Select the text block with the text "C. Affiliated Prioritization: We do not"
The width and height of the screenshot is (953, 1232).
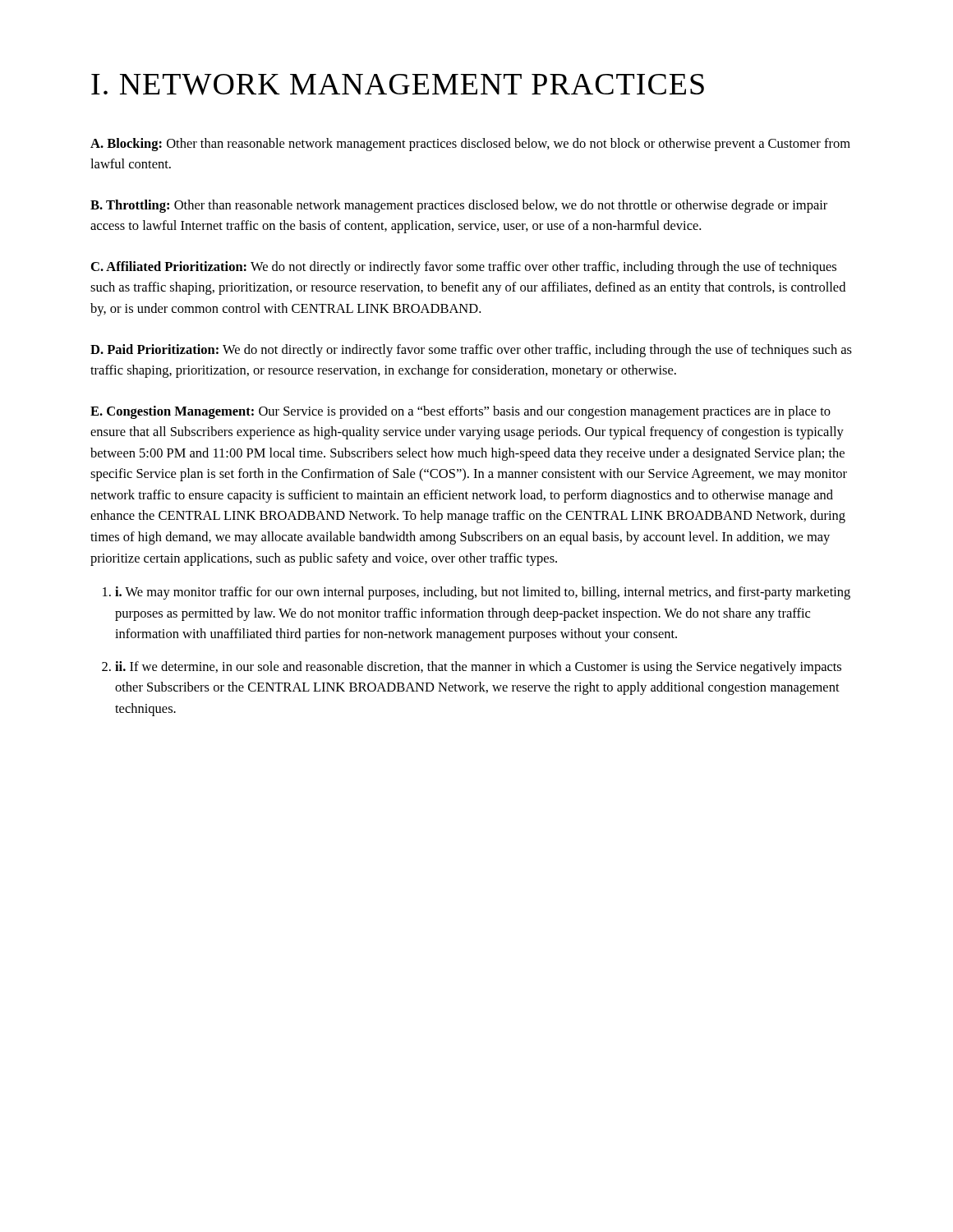coord(476,288)
